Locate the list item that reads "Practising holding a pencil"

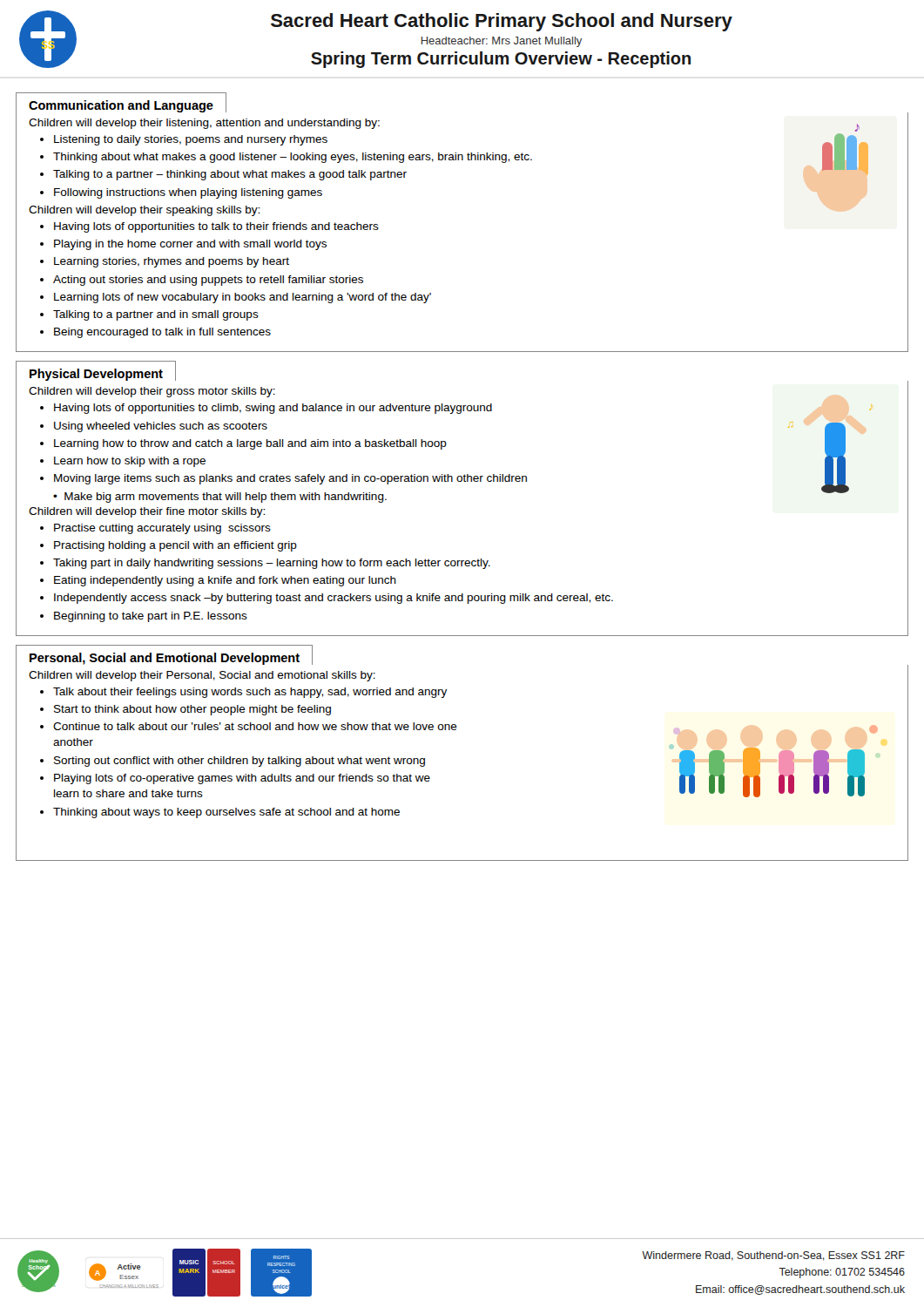point(175,545)
